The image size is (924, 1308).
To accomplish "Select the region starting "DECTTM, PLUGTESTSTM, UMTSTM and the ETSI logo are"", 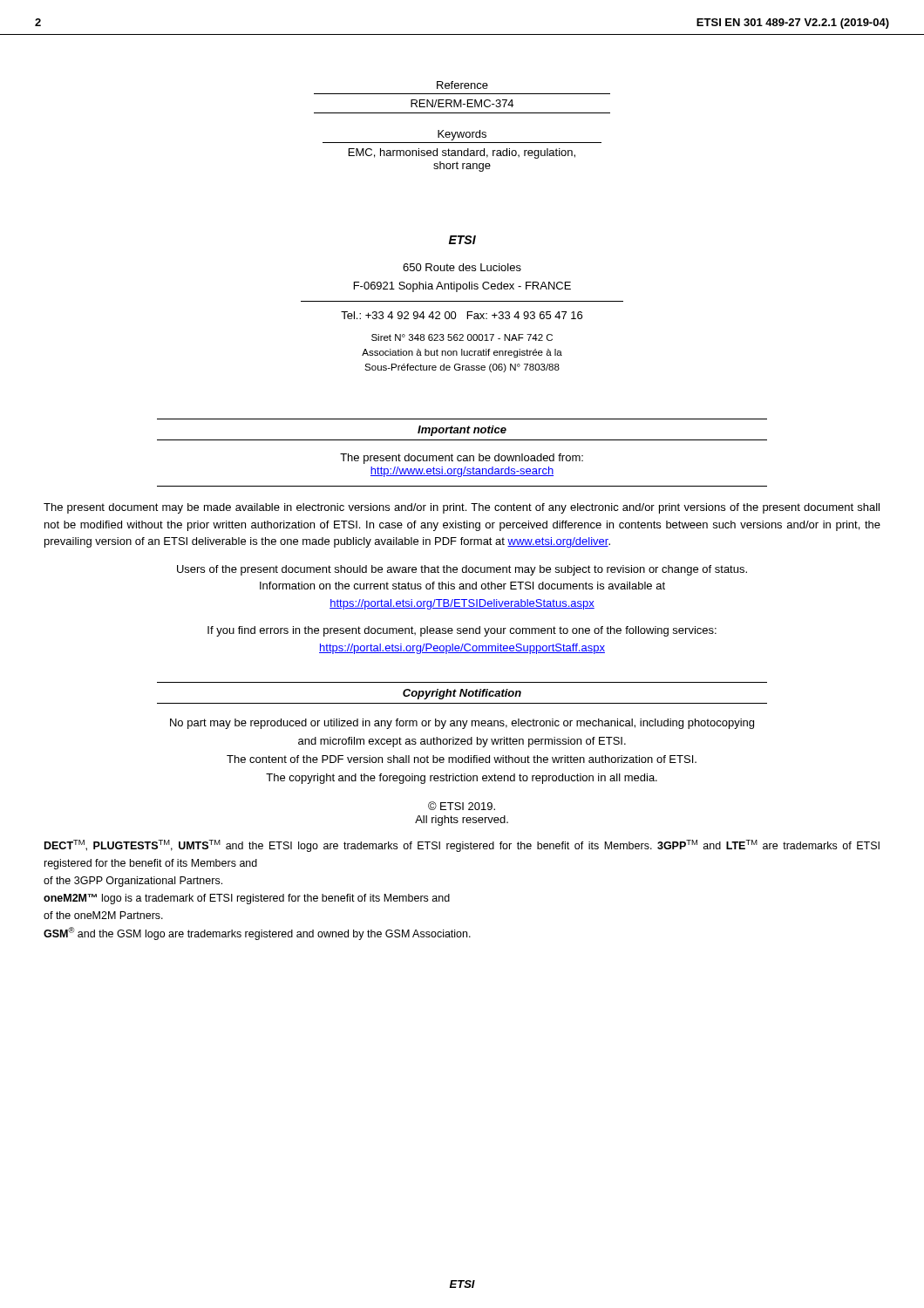I will point(462,846).
